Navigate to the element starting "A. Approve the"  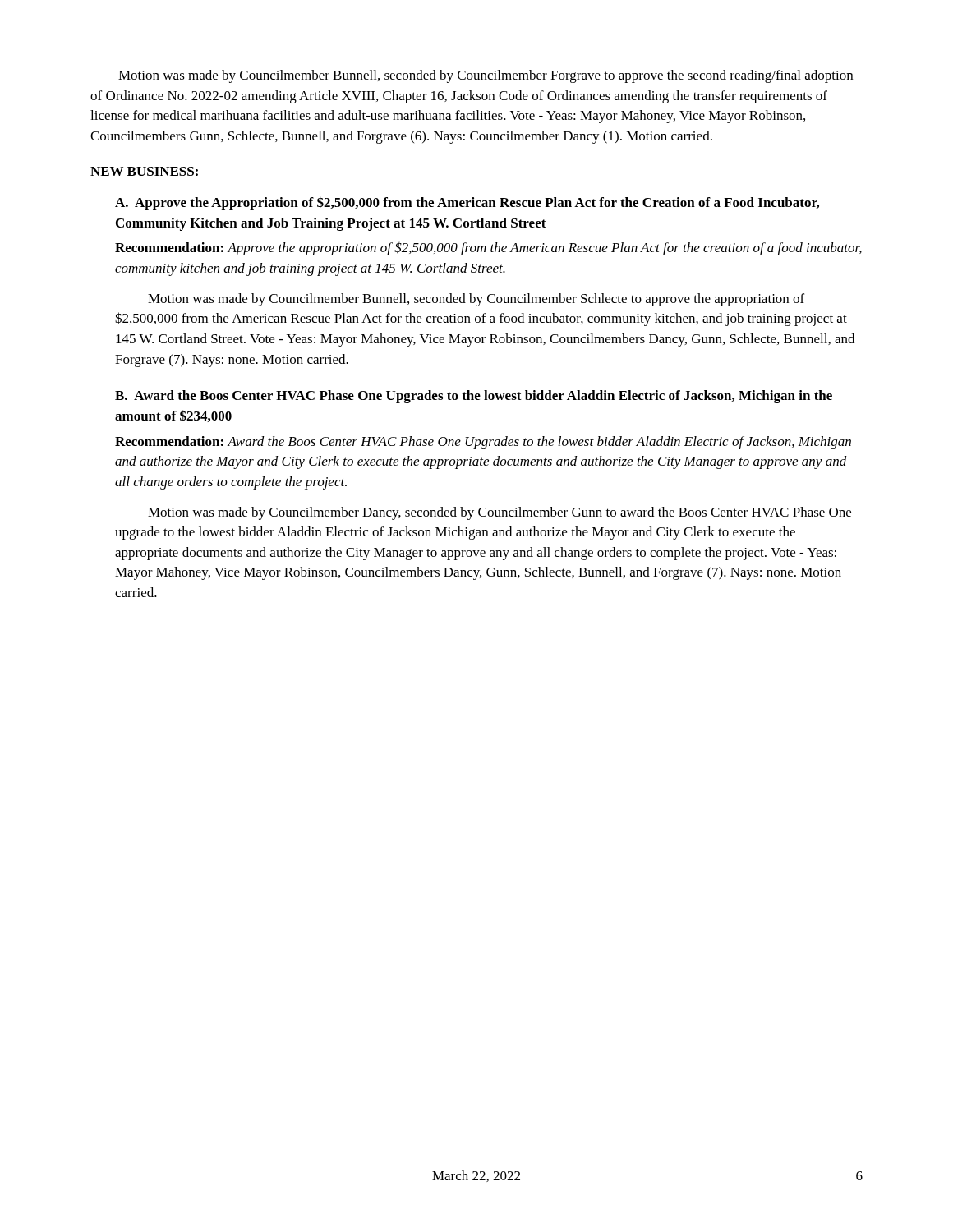[x=489, y=282]
